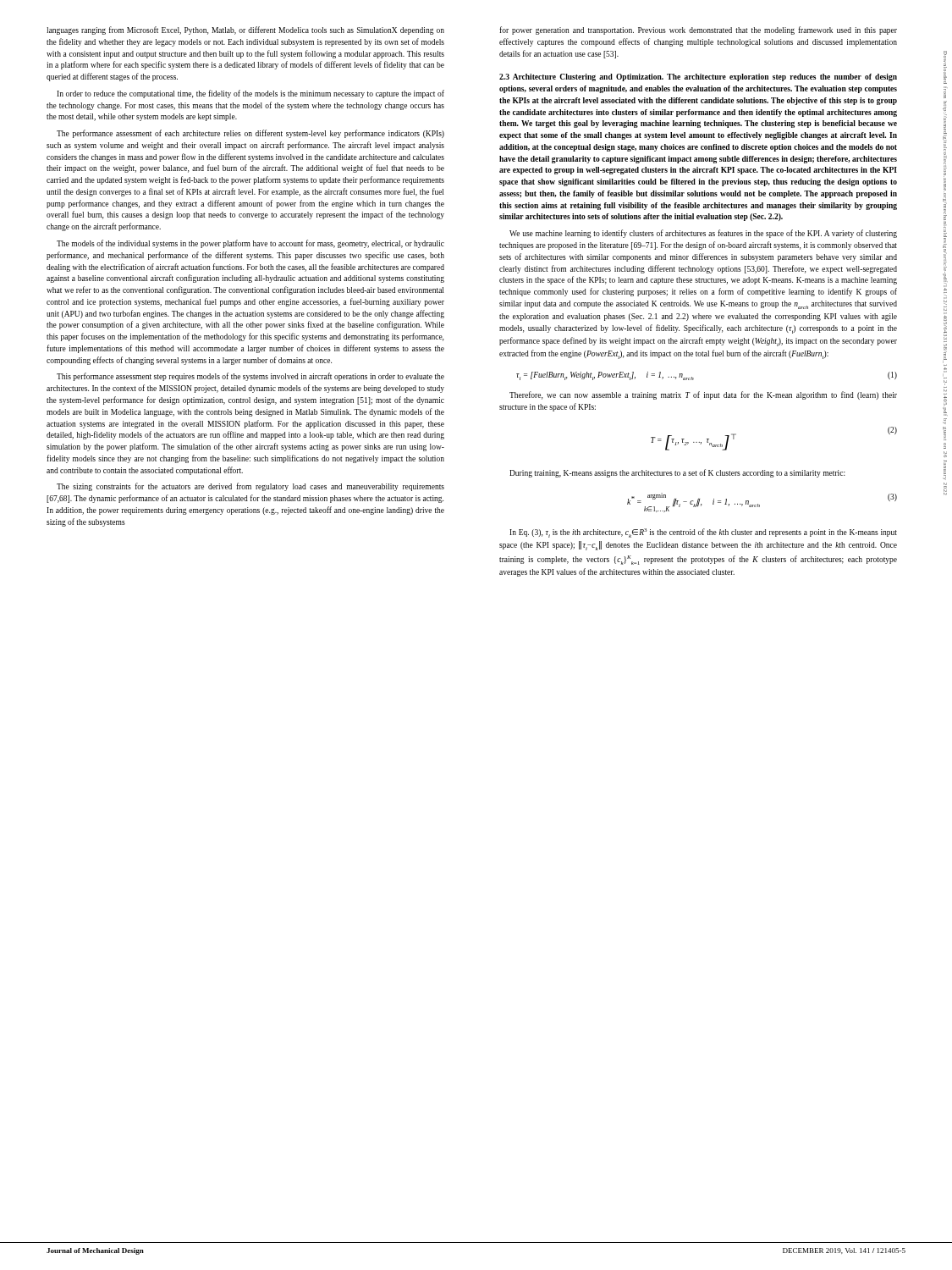Find the text block starting "k* = argmin k∈1,…,K ‖τi − ck‖, i"

click(762, 503)
